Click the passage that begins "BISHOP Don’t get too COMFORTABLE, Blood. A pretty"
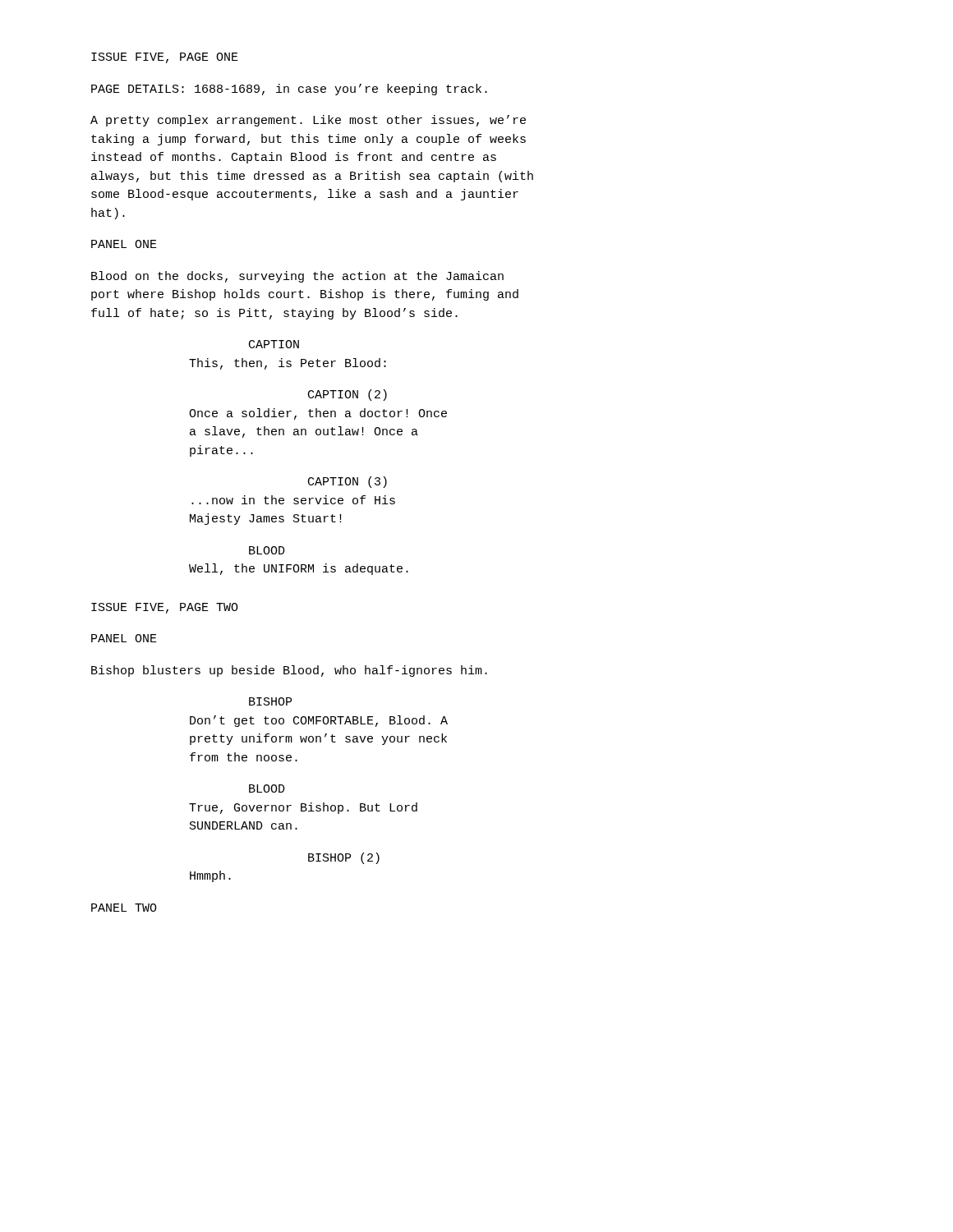Screen dimensions: 1232x953 coord(318,730)
